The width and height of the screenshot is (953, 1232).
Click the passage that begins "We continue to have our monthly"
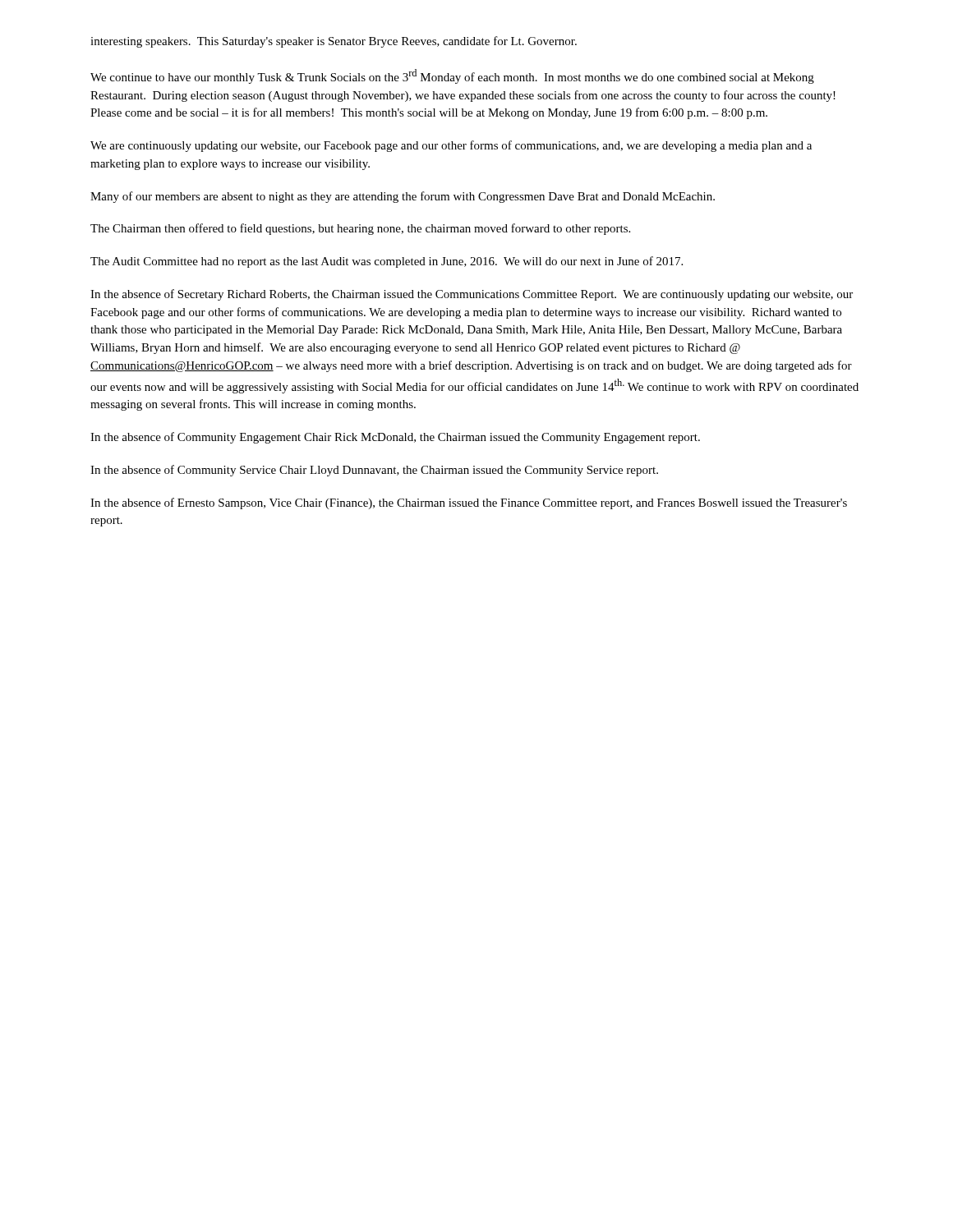tap(465, 93)
